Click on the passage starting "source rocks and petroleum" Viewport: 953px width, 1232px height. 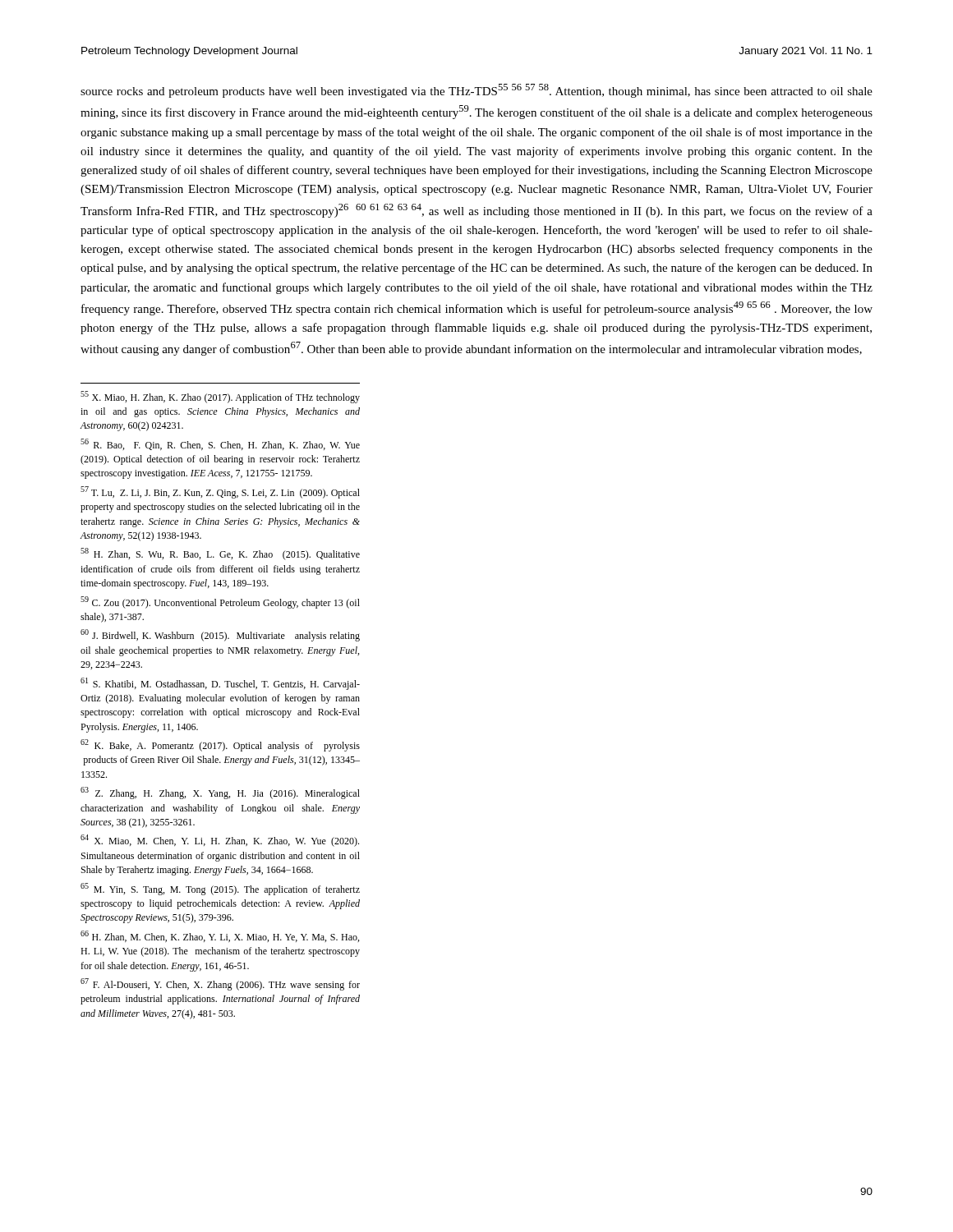click(476, 219)
